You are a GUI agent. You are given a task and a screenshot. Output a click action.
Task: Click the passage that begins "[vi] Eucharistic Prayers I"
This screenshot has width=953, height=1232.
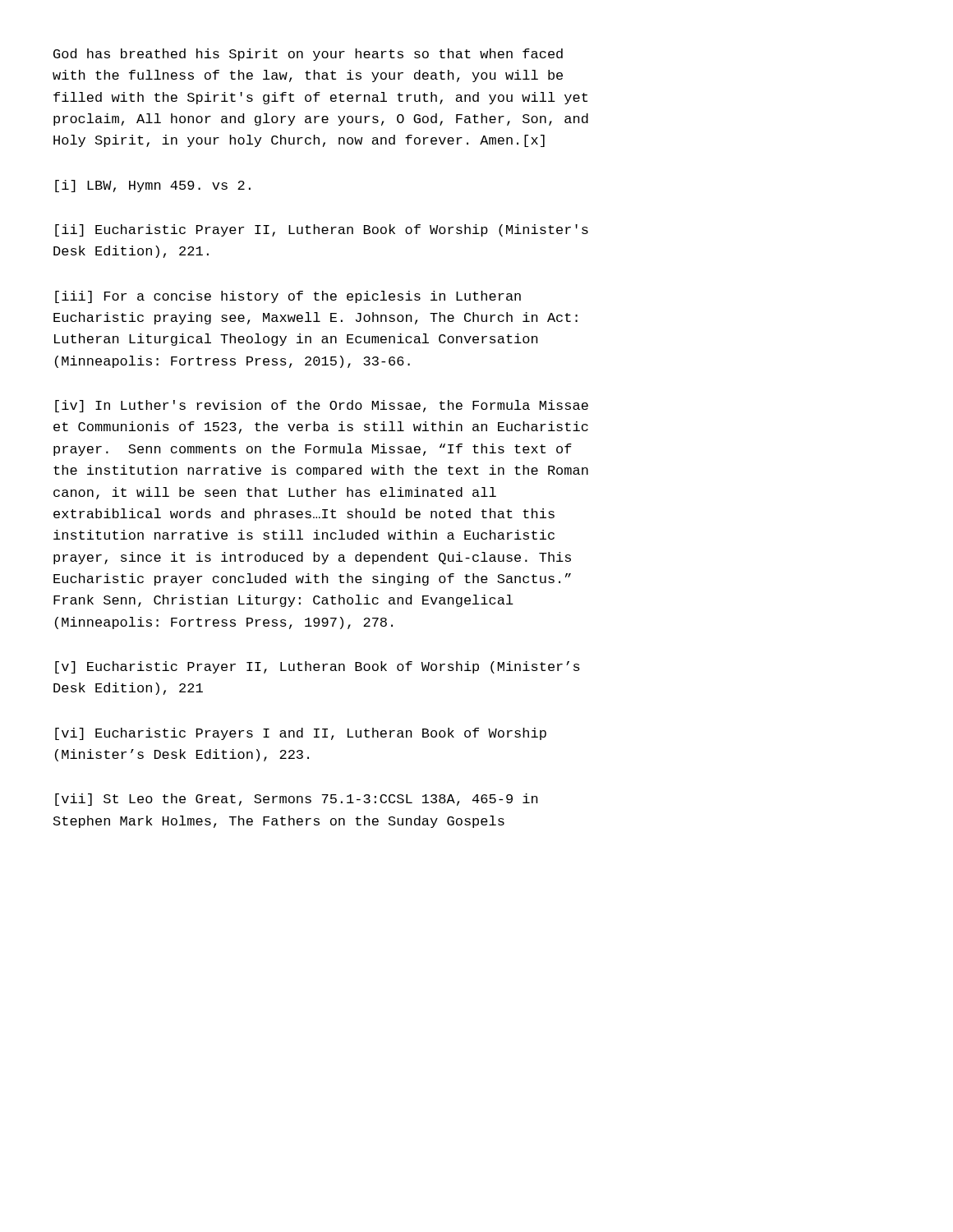tap(300, 744)
